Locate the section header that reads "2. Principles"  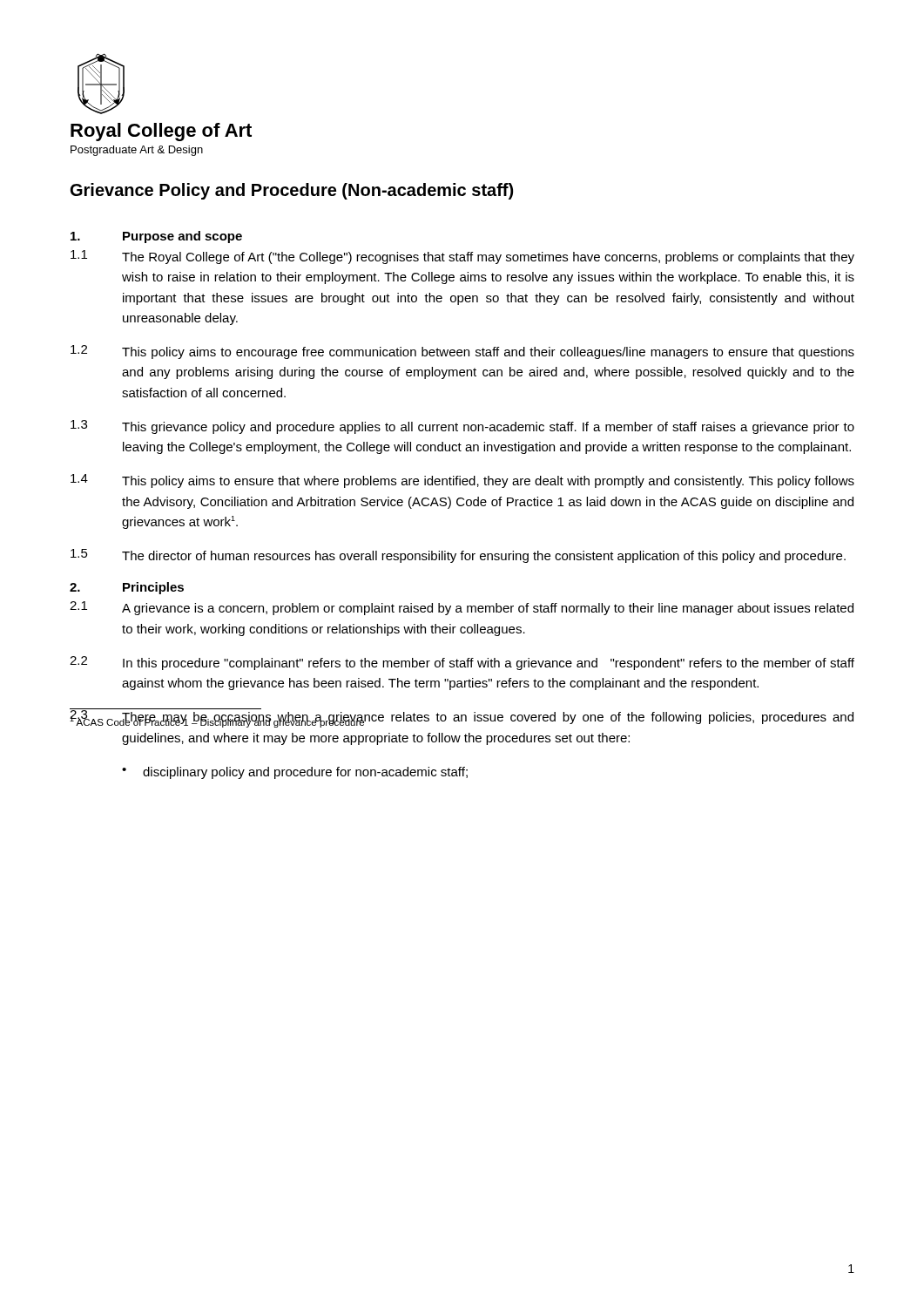click(127, 588)
